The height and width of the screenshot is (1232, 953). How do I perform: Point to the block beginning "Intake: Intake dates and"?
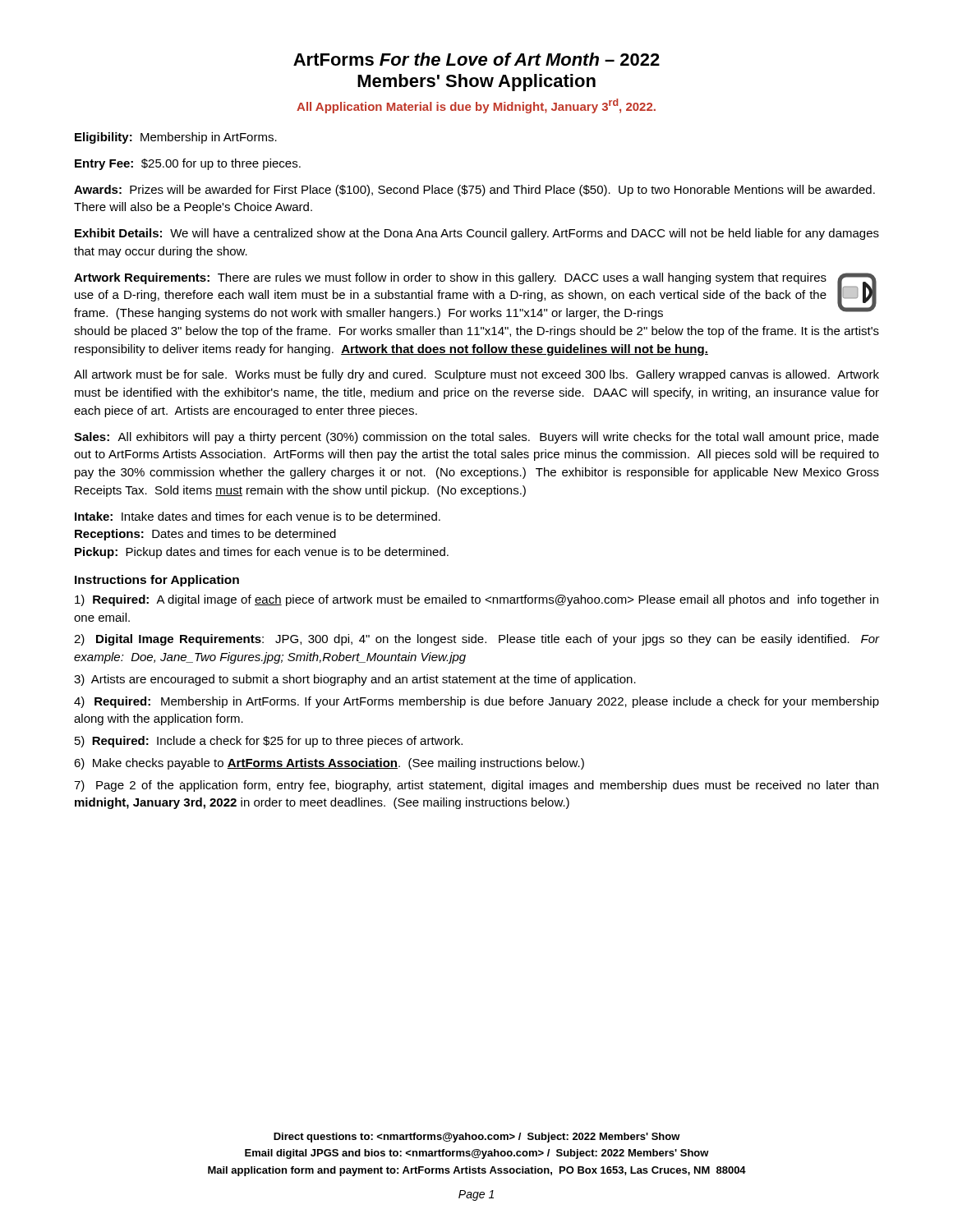[x=262, y=534]
